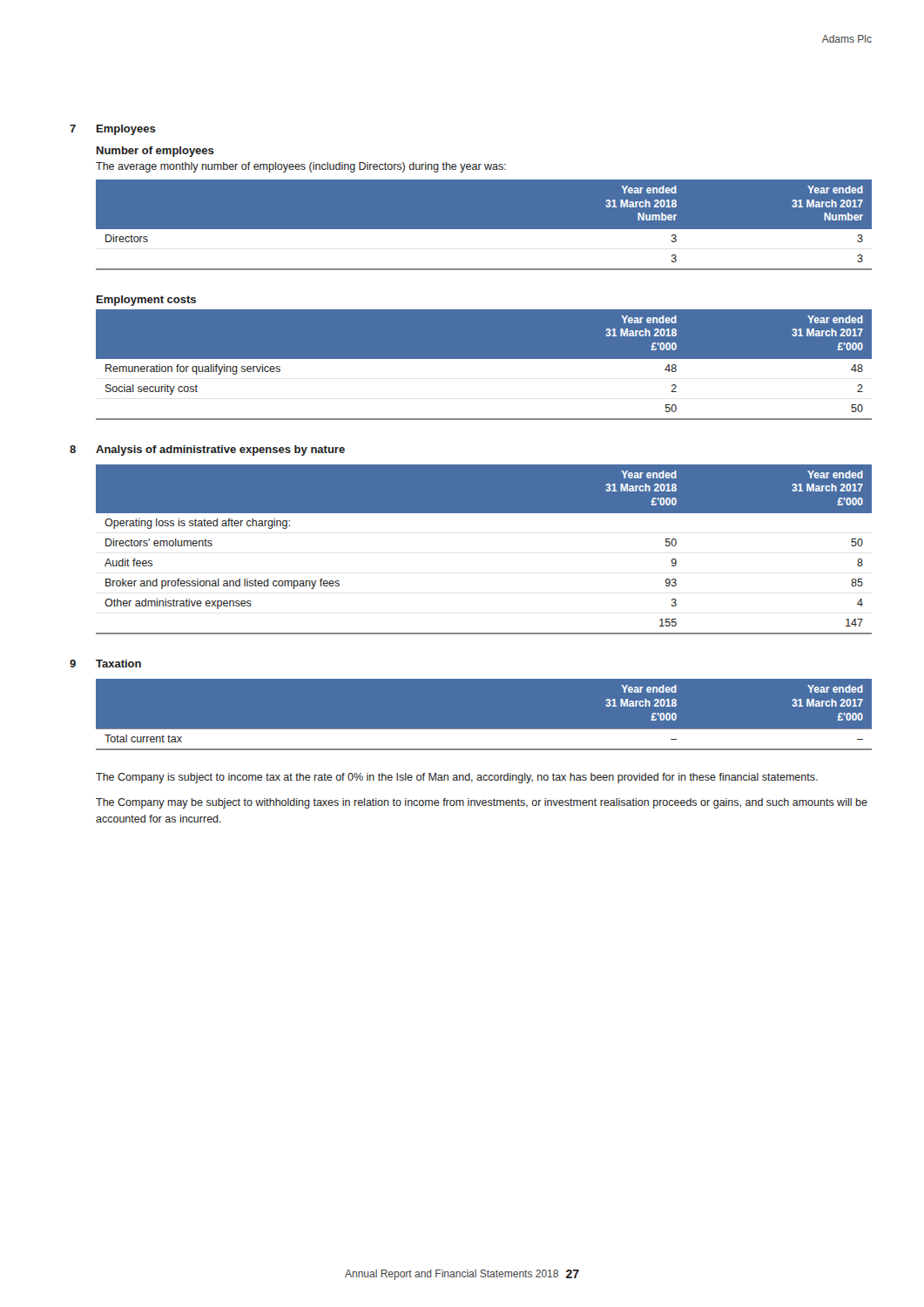
Task: Find the element starting "The Company is"
Action: pyautogui.click(x=457, y=777)
